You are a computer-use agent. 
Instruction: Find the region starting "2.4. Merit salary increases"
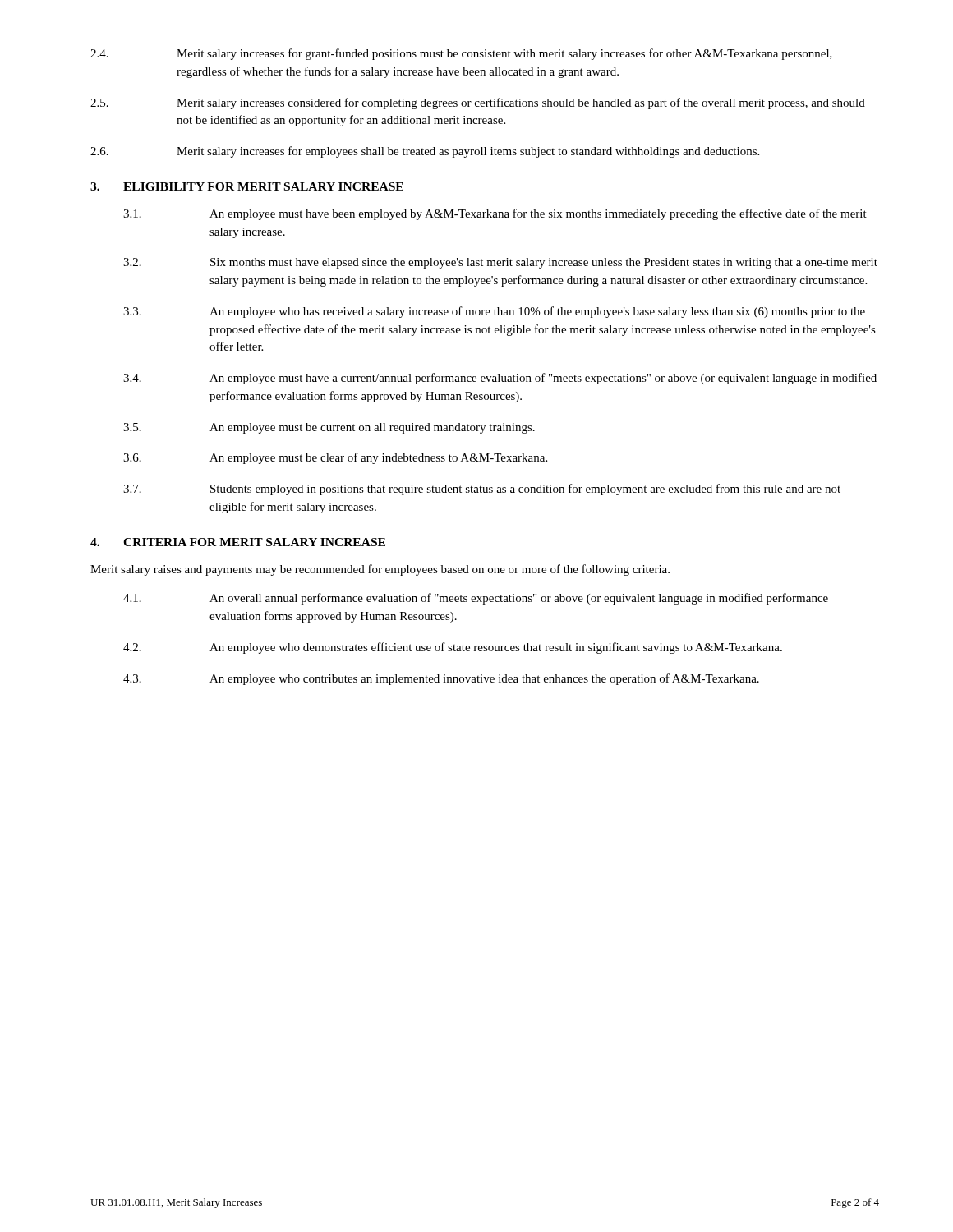(485, 63)
